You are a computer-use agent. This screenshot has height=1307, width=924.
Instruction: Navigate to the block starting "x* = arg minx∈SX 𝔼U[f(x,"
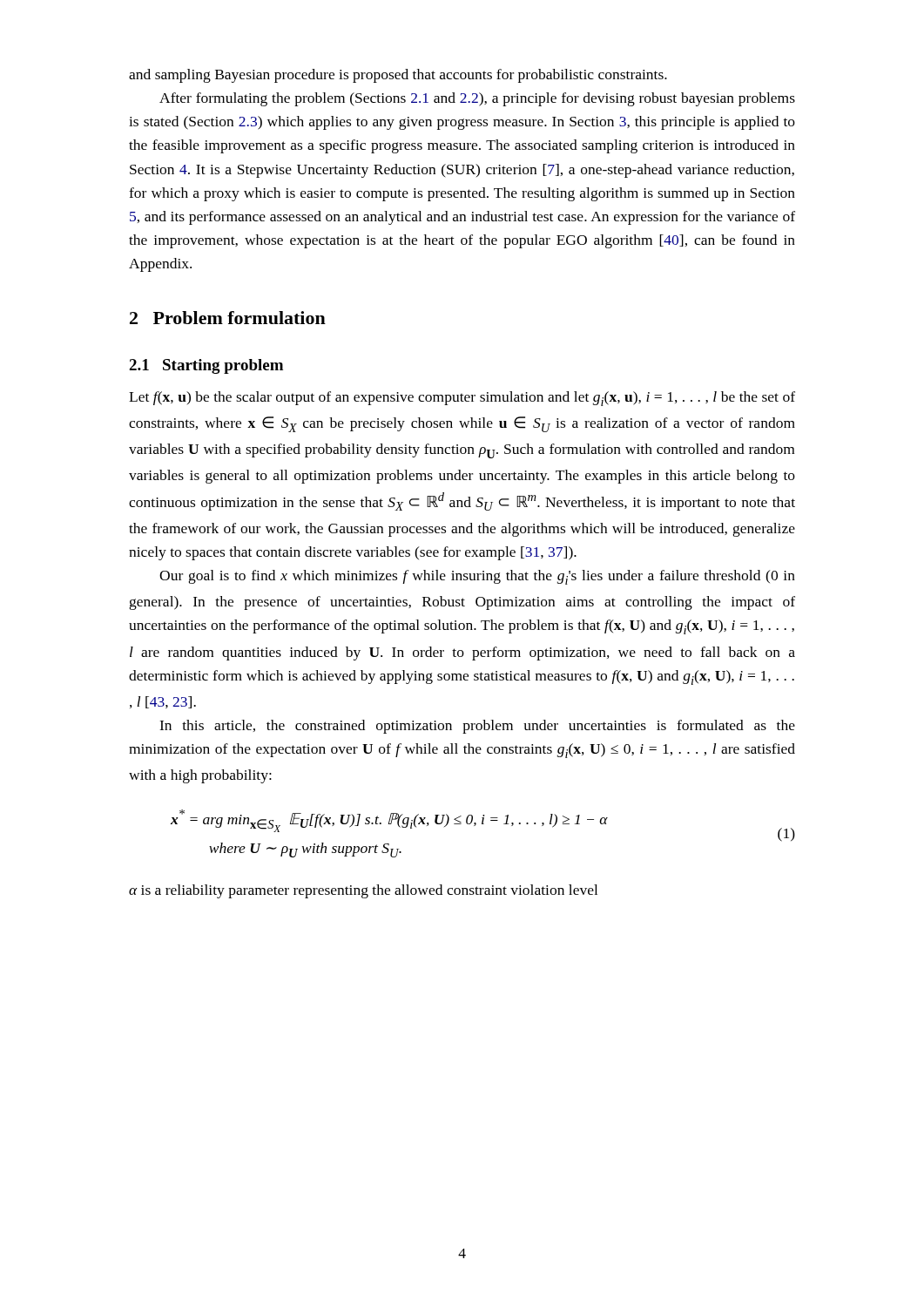483,834
